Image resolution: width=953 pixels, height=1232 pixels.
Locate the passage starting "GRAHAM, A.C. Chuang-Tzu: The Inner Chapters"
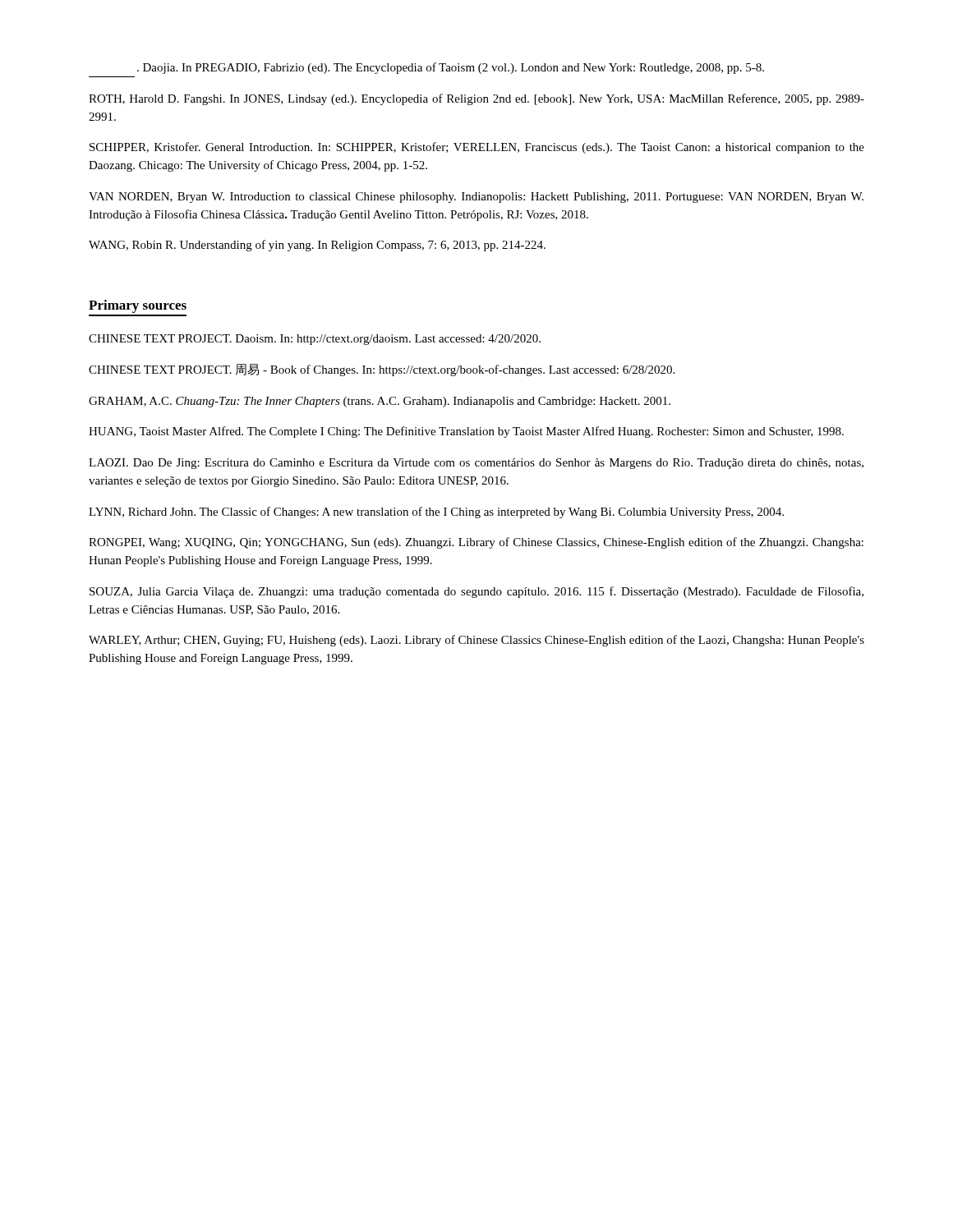(380, 400)
